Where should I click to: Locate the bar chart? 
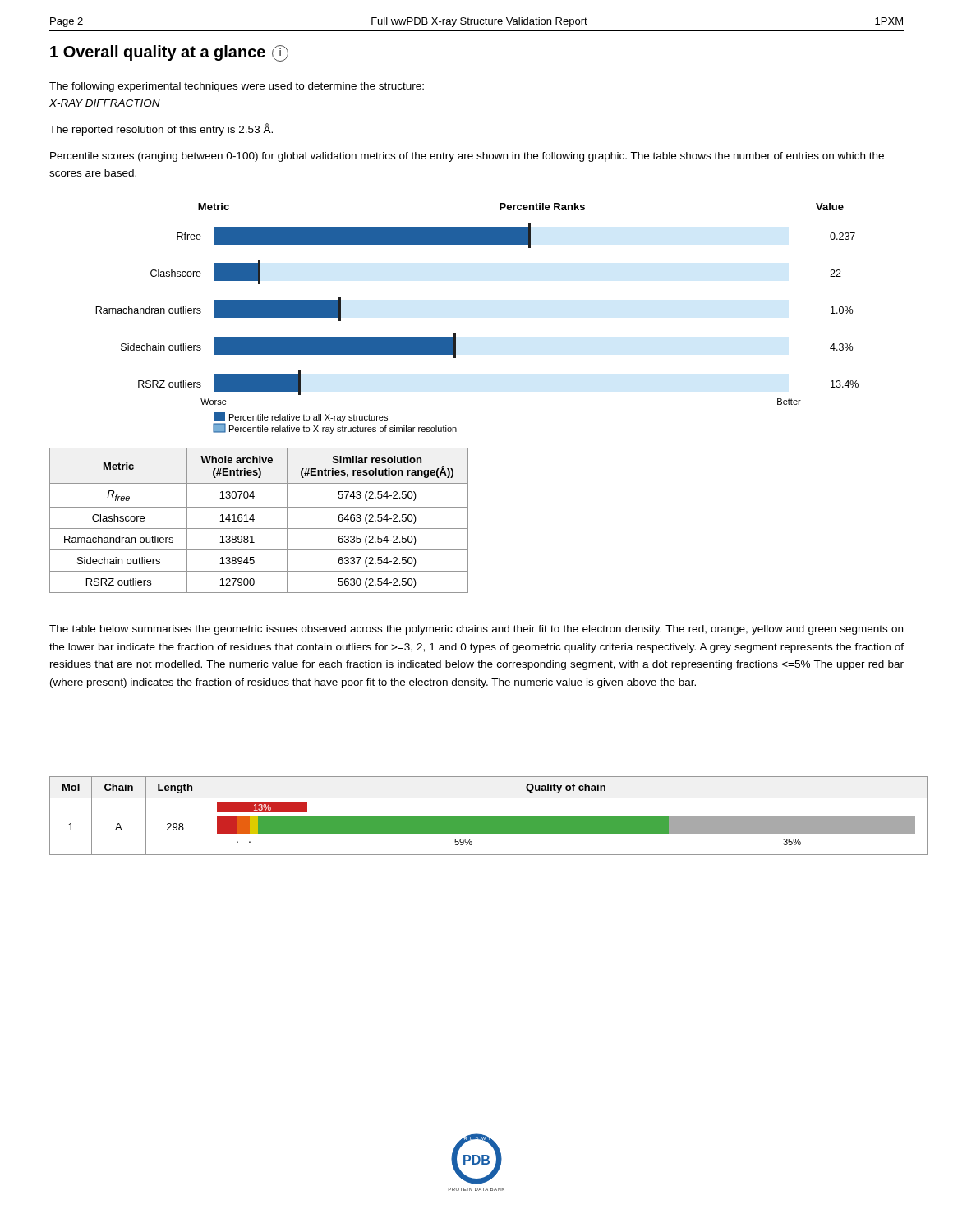476,316
